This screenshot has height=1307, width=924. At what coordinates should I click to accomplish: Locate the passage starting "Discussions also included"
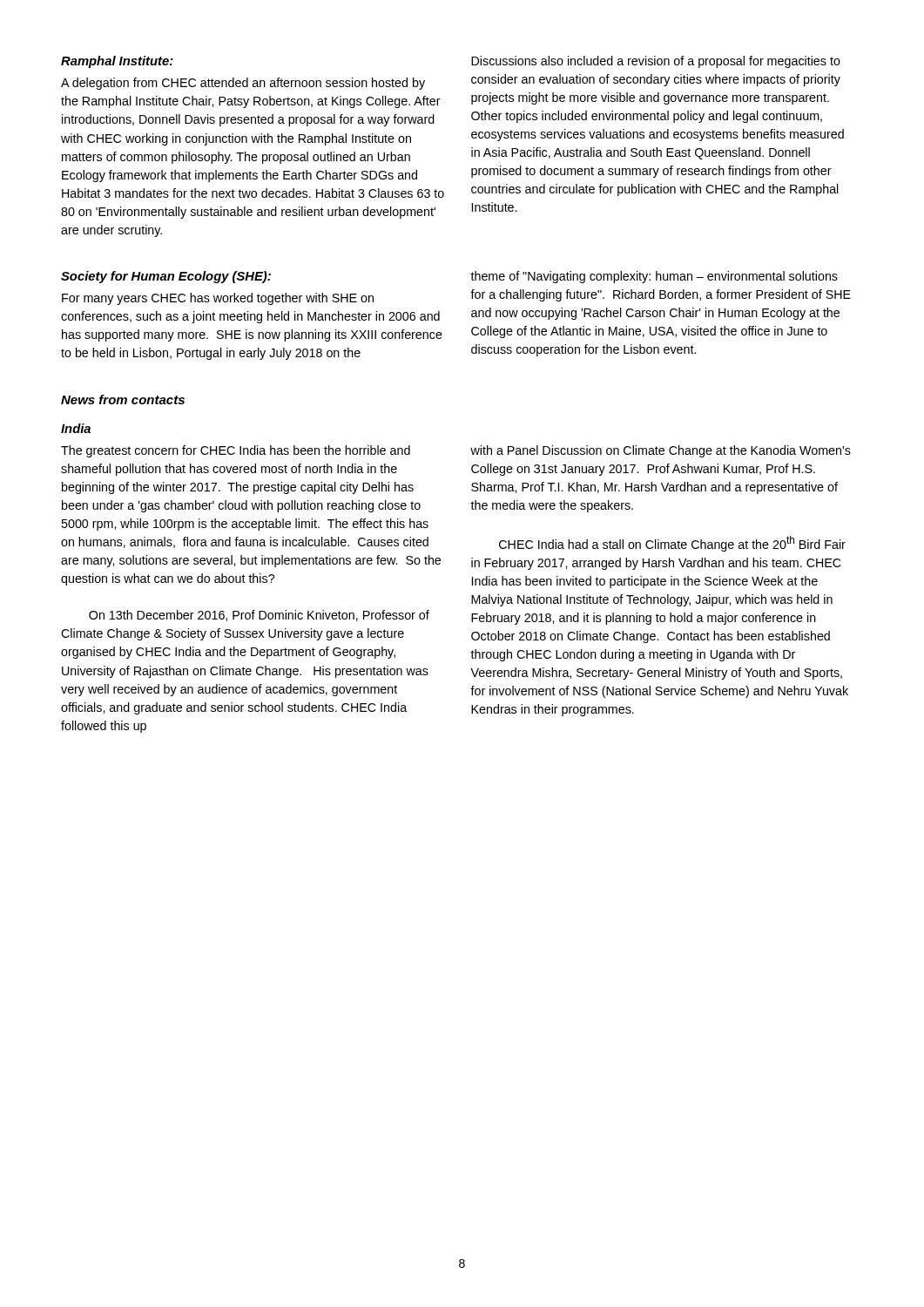point(658,134)
